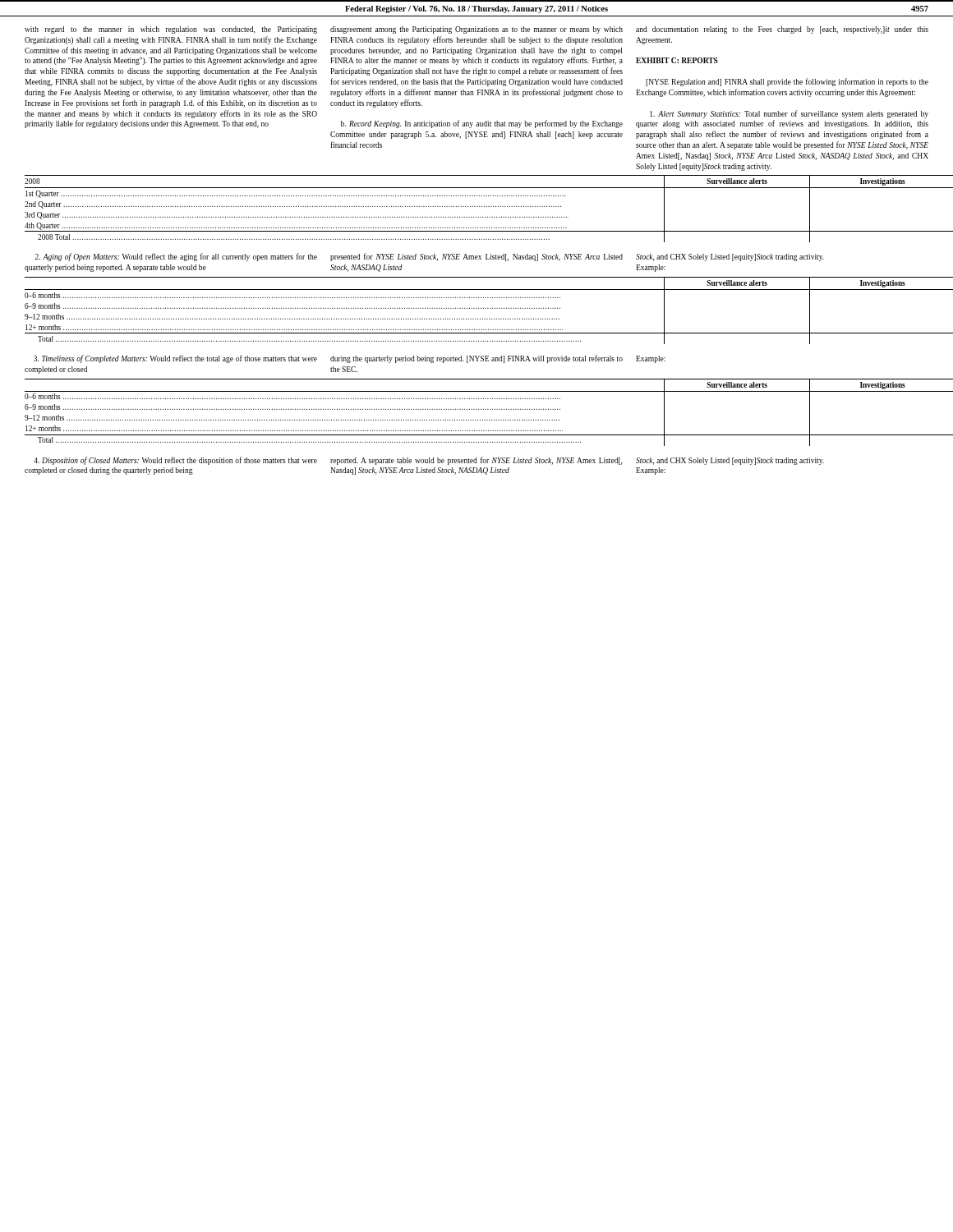This screenshot has width=953, height=1232.
Task: Find the text block with the text "Timeliness of Completed Matters: Would reflect the"
Action: (x=171, y=364)
